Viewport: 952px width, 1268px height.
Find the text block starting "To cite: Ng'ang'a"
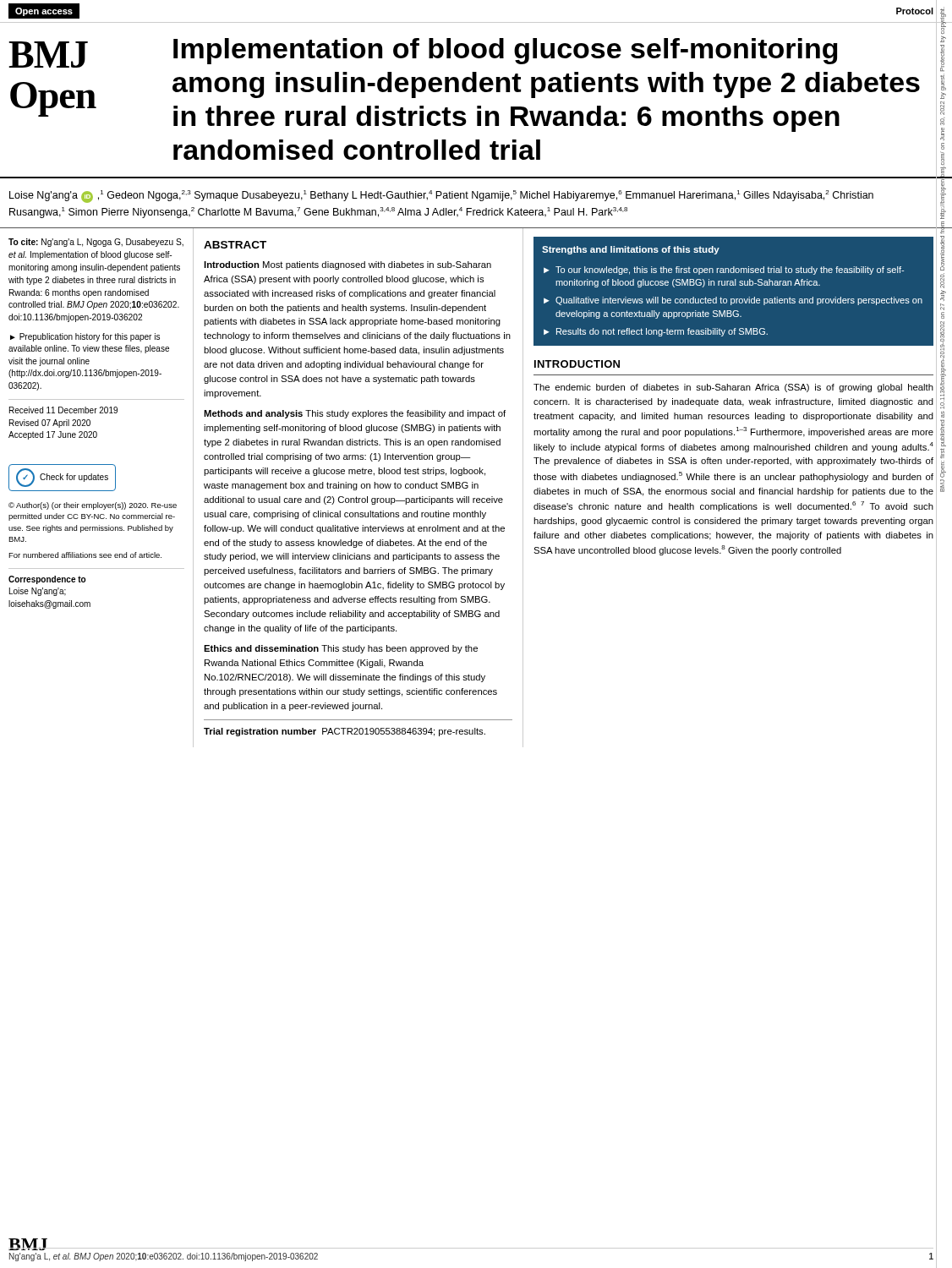pos(96,280)
